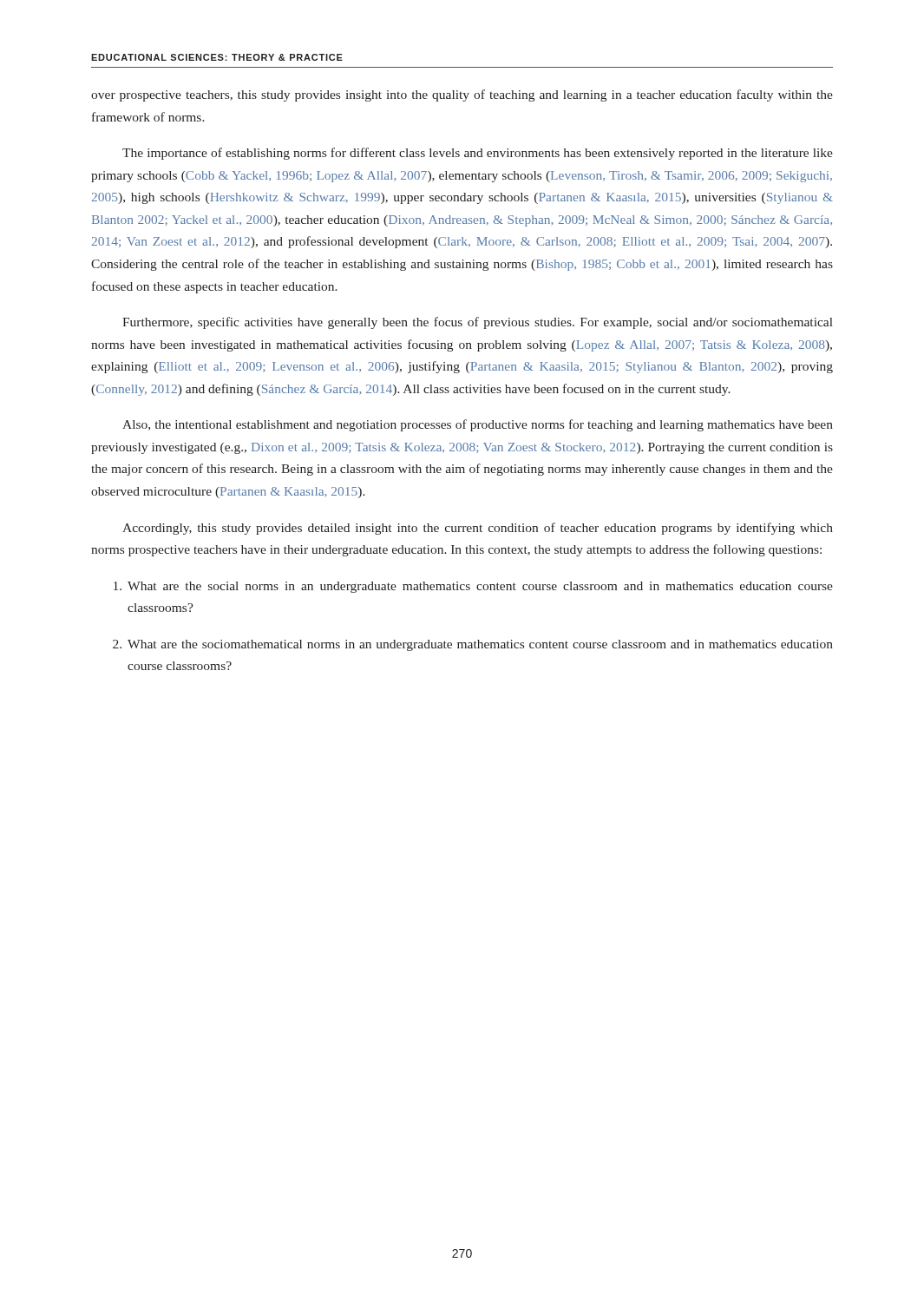Point to the block beginning "2. What are the sociomathematical norms in an"
Viewport: 924px width, 1302px height.
pyautogui.click(x=462, y=655)
